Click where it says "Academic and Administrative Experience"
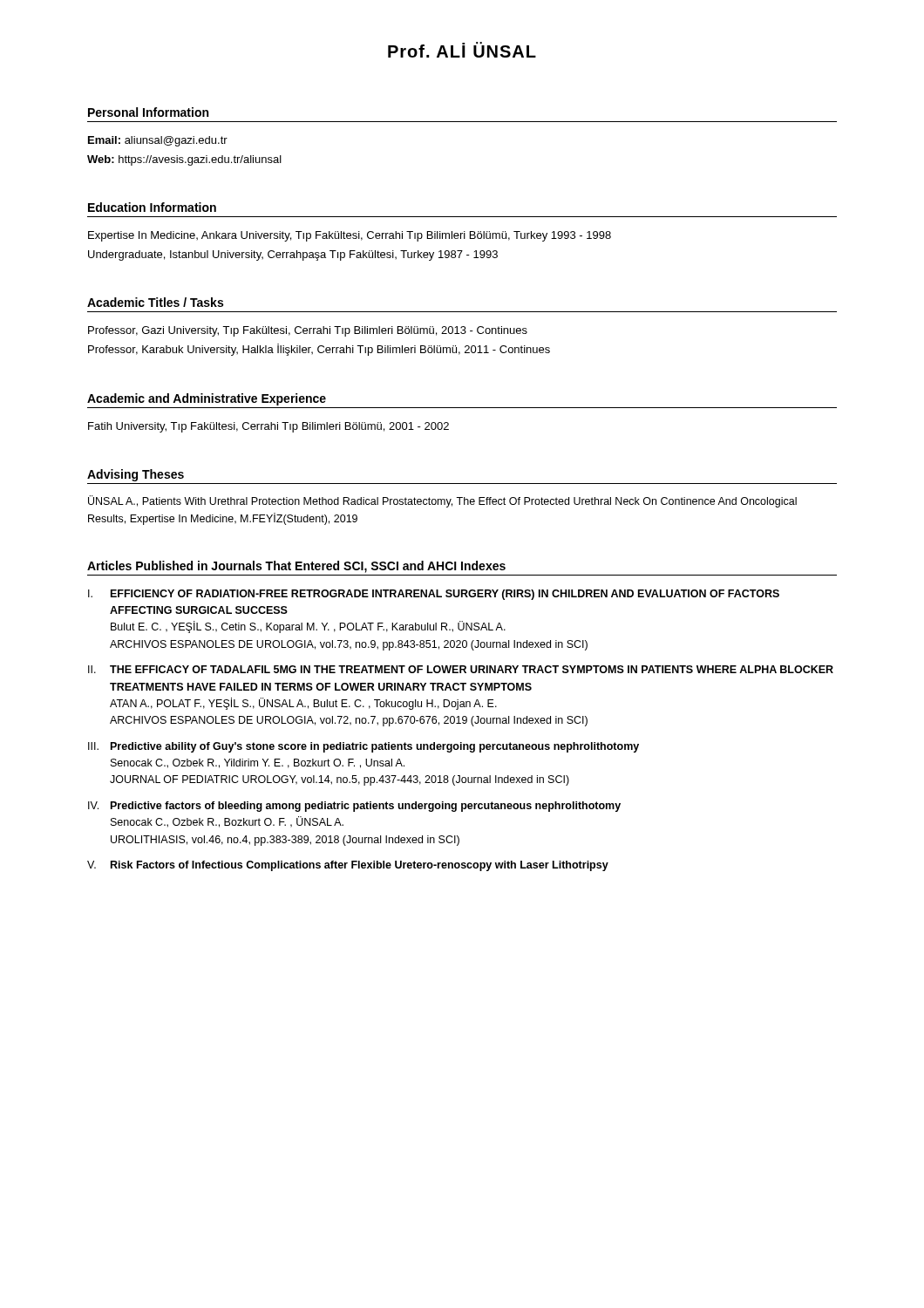This screenshot has width=924, height=1308. (x=207, y=398)
